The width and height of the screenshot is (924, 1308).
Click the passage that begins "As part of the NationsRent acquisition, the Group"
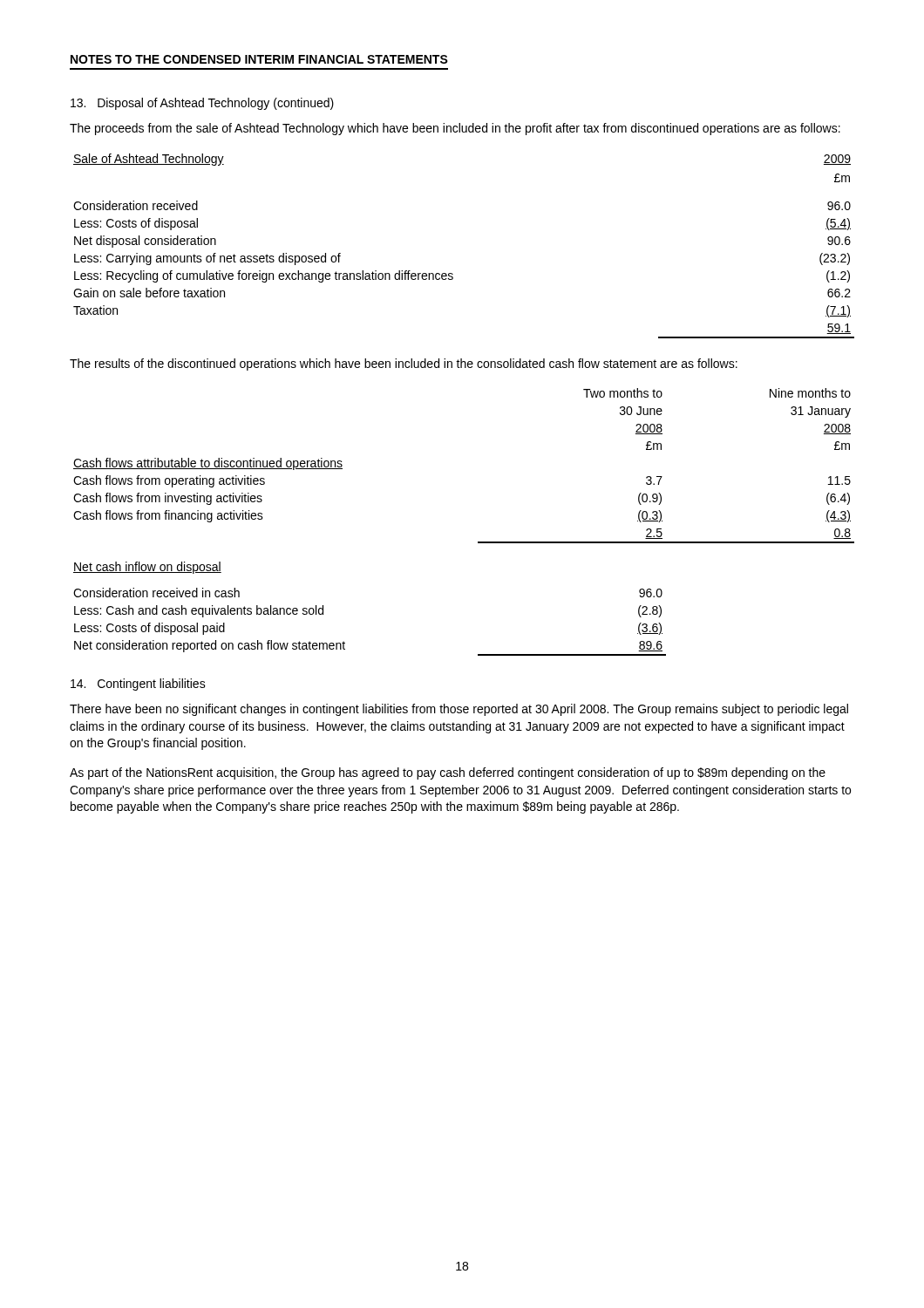[x=461, y=790]
